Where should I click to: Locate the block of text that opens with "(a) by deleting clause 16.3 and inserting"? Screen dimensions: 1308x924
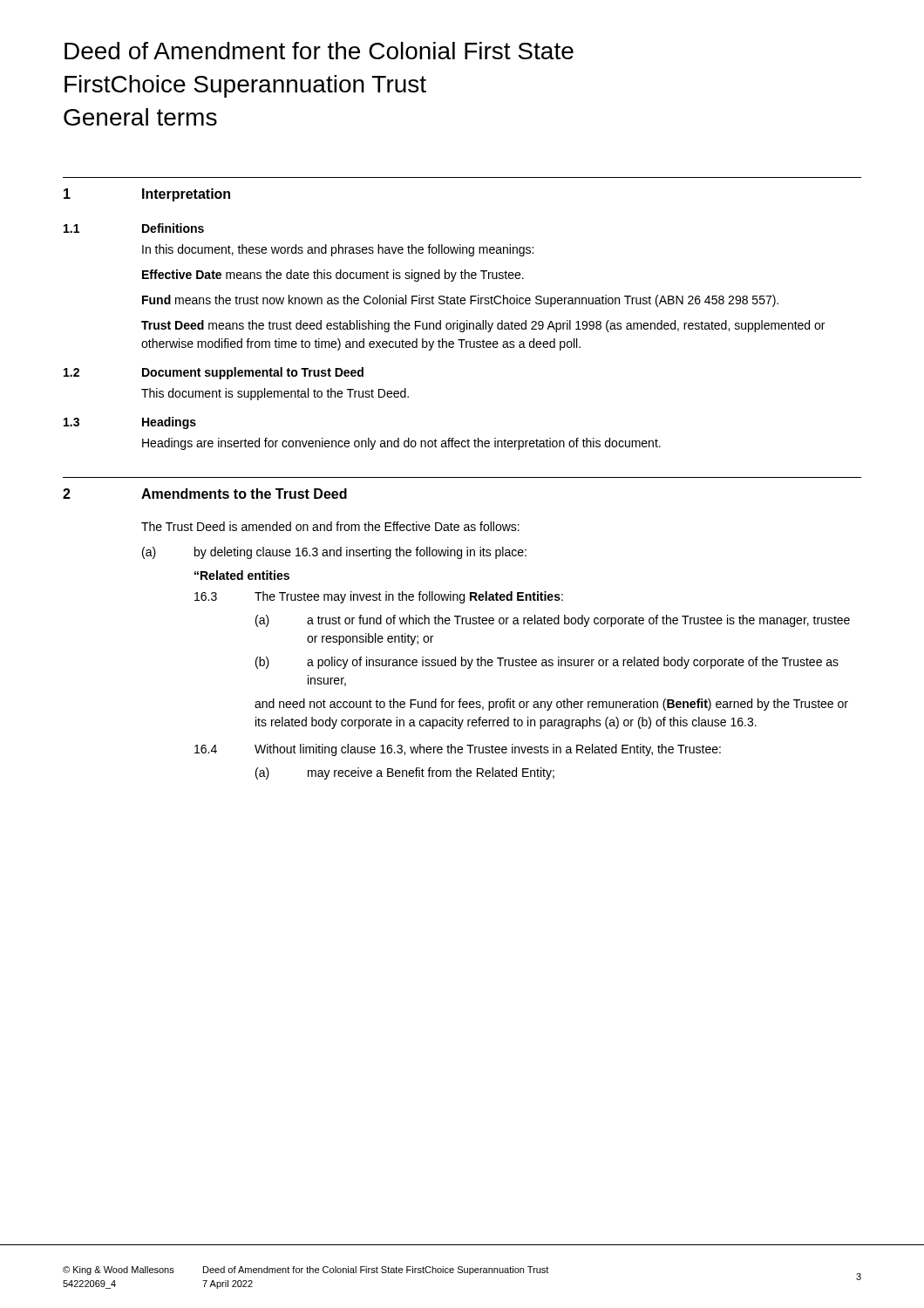[501, 553]
